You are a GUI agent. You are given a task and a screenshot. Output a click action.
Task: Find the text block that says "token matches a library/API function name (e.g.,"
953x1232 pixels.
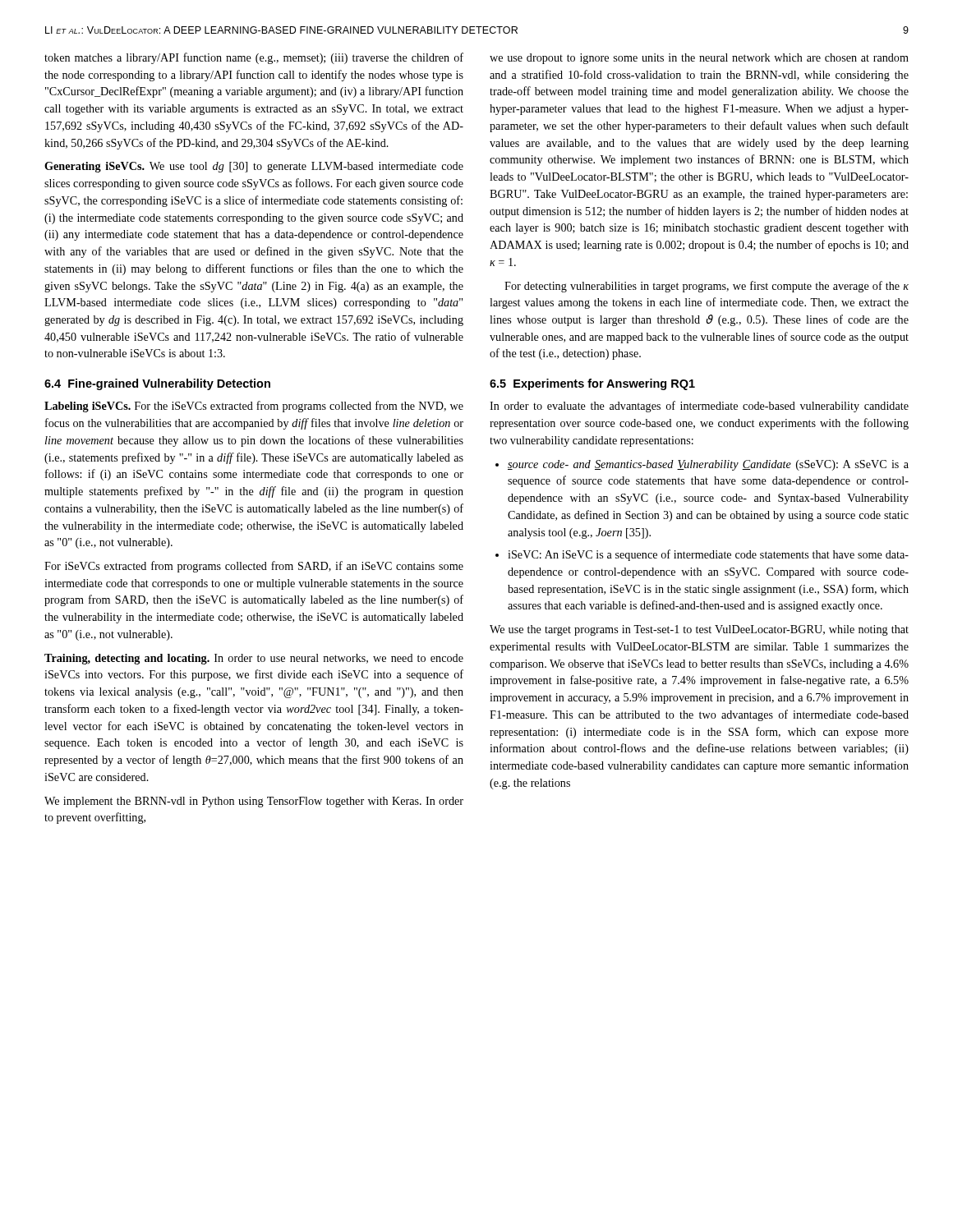(x=254, y=100)
